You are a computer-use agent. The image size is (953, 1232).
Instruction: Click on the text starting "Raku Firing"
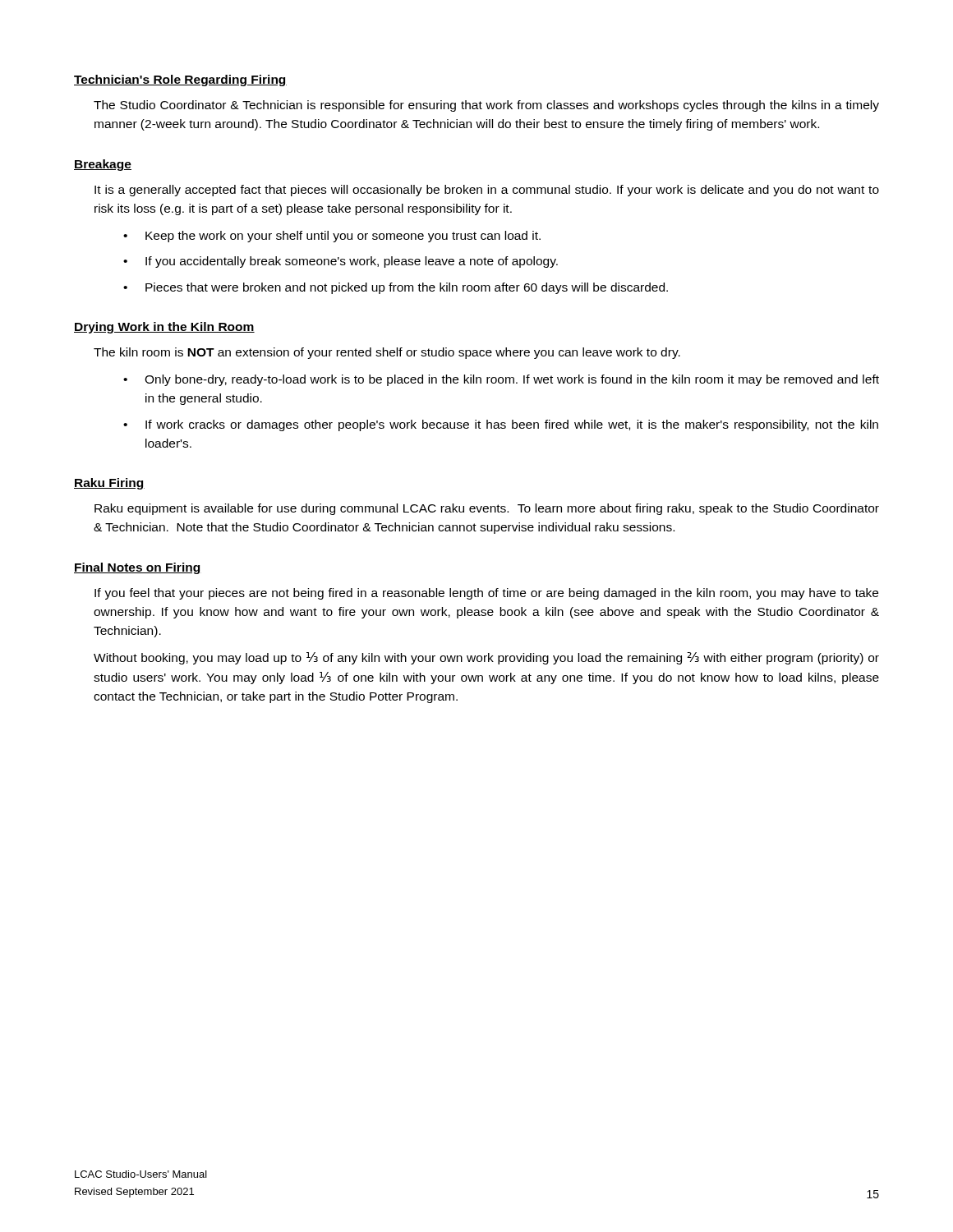coord(109,483)
